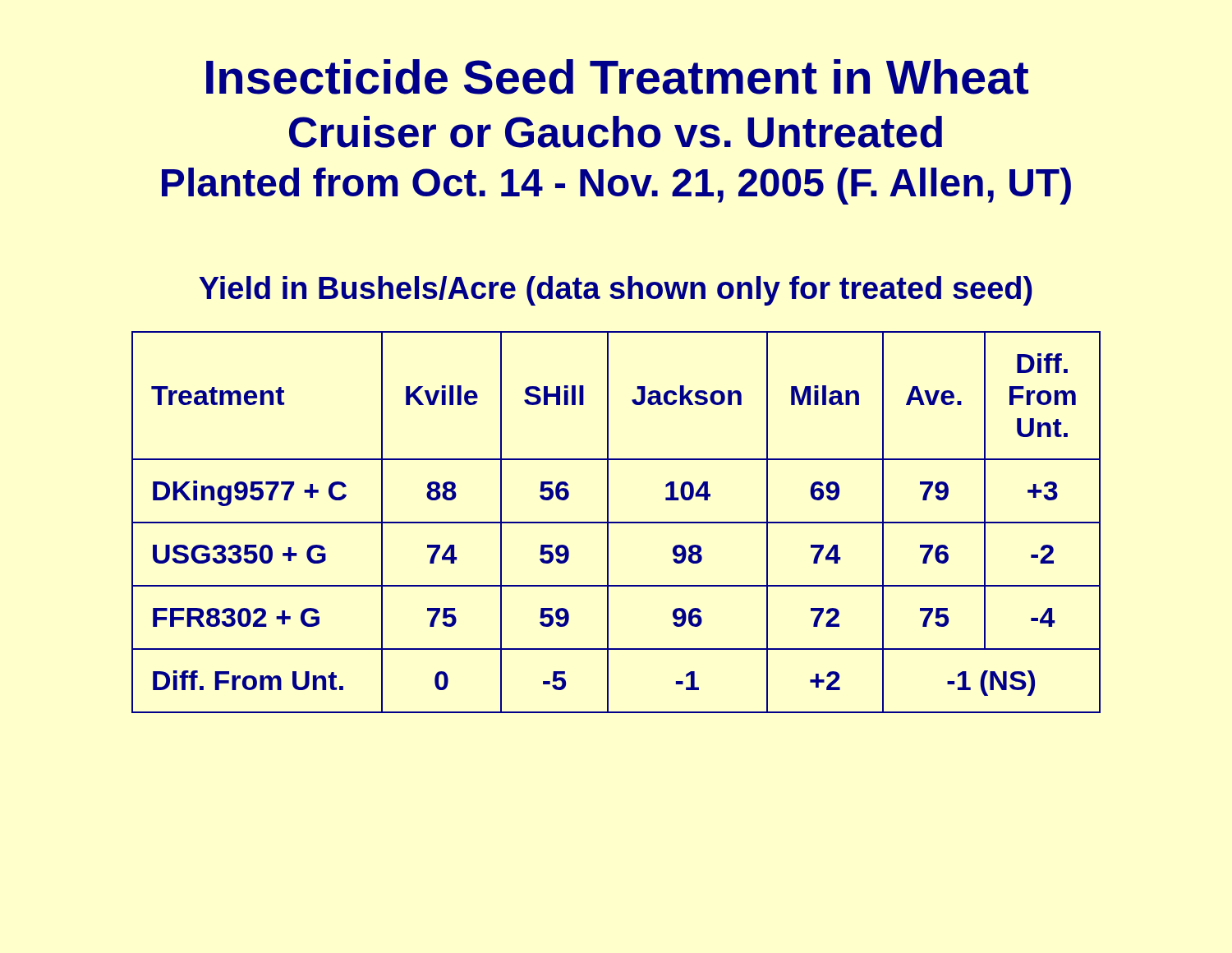Point to the title beginning "Insecticide Seed Treatment in Wheat"
1232x953 pixels.
616,127
